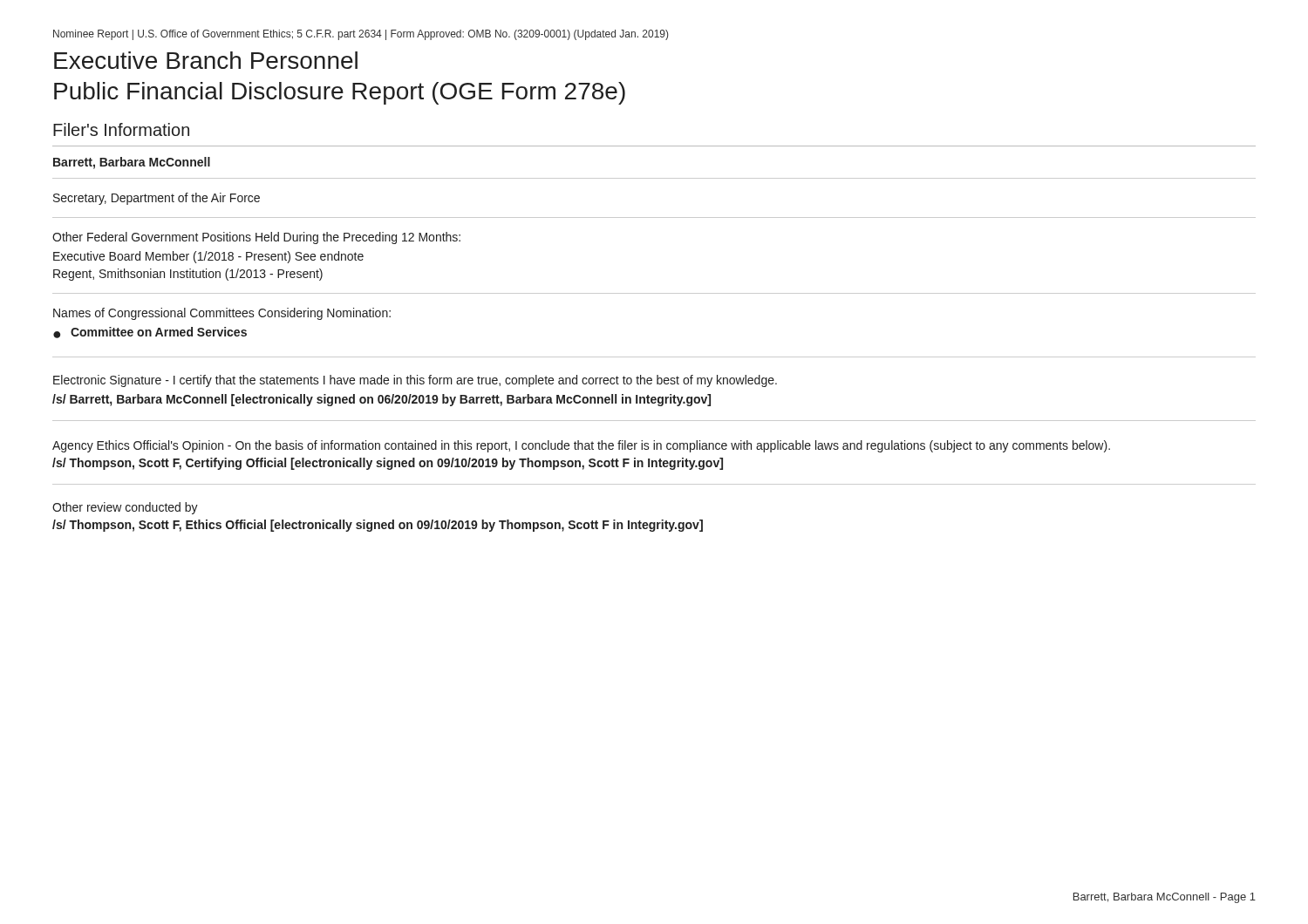Click on the text block that reads "Other Federal Government Positions Held"
1308x924 pixels.
[256, 238]
